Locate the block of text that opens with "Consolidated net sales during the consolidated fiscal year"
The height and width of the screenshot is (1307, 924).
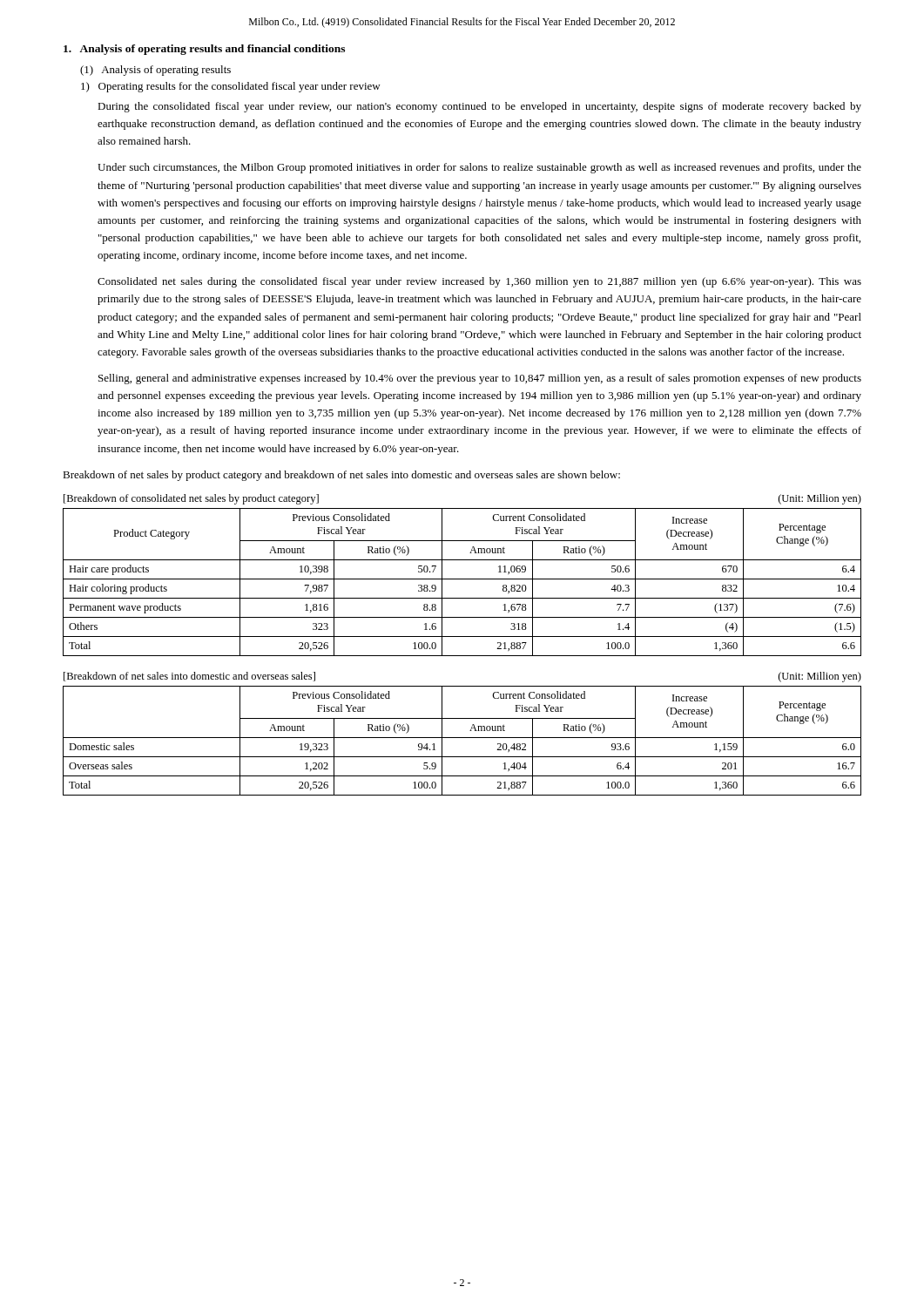pos(479,316)
